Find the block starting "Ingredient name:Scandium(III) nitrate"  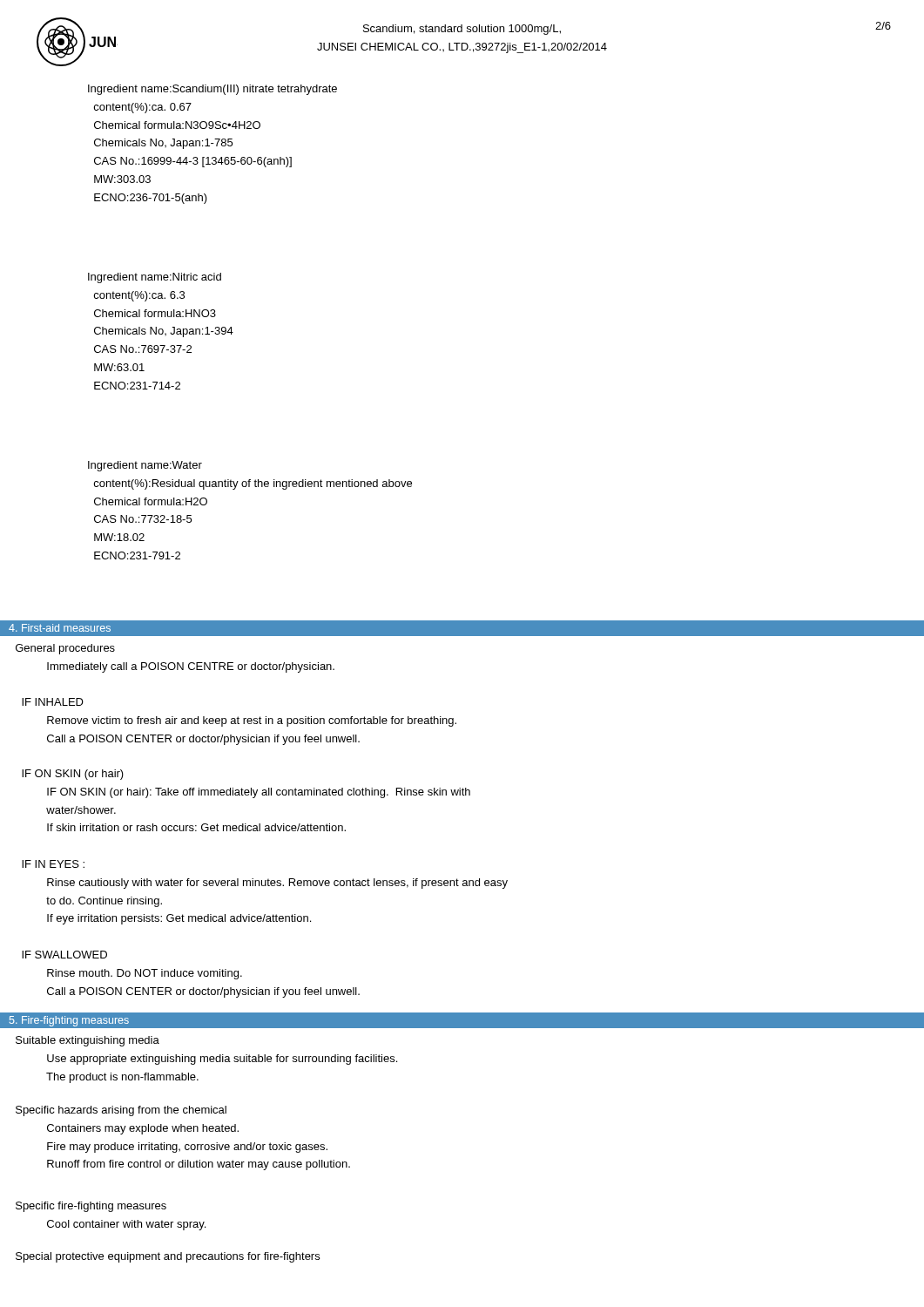coord(212,143)
